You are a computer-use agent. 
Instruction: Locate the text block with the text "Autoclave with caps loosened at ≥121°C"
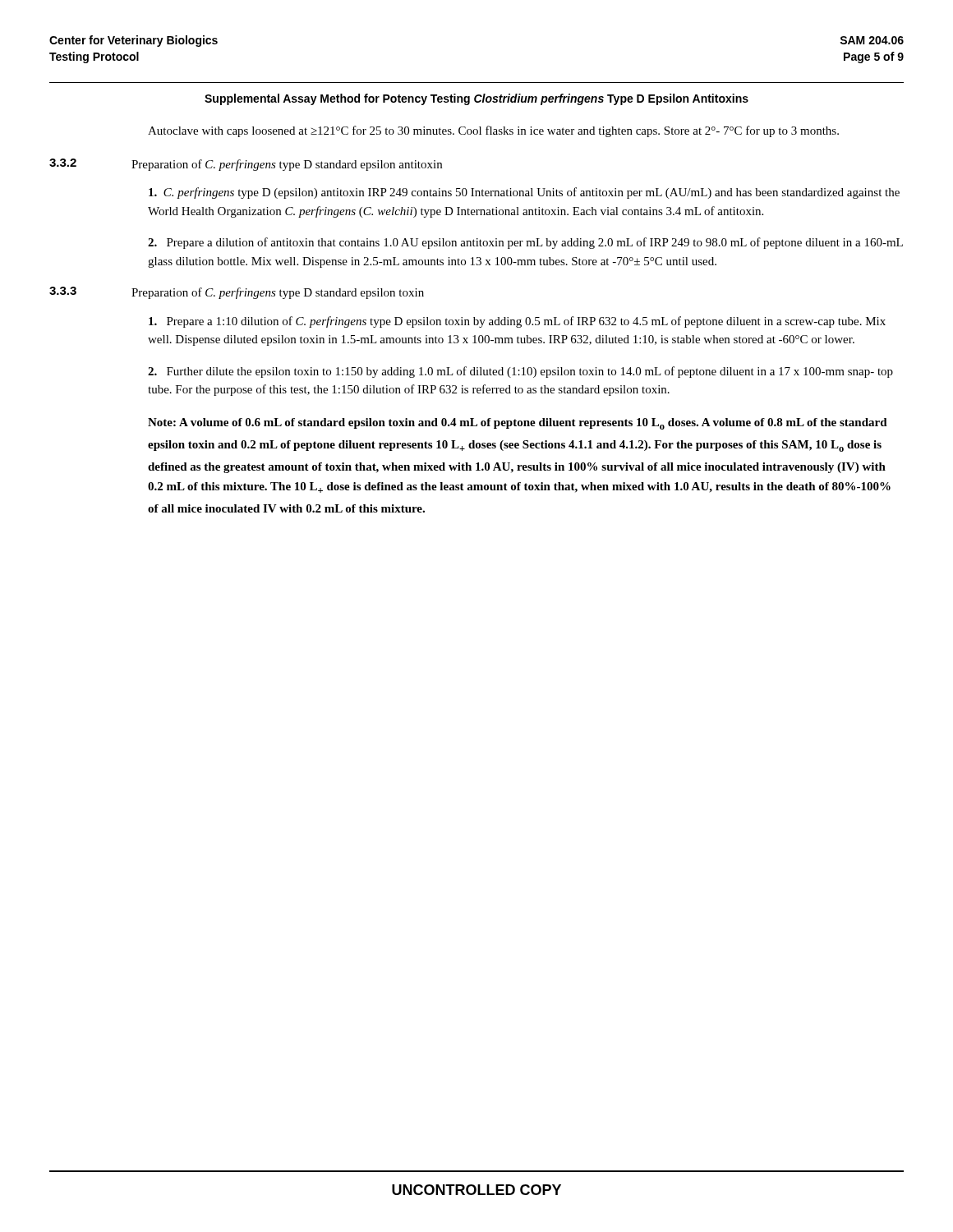[x=494, y=131]
